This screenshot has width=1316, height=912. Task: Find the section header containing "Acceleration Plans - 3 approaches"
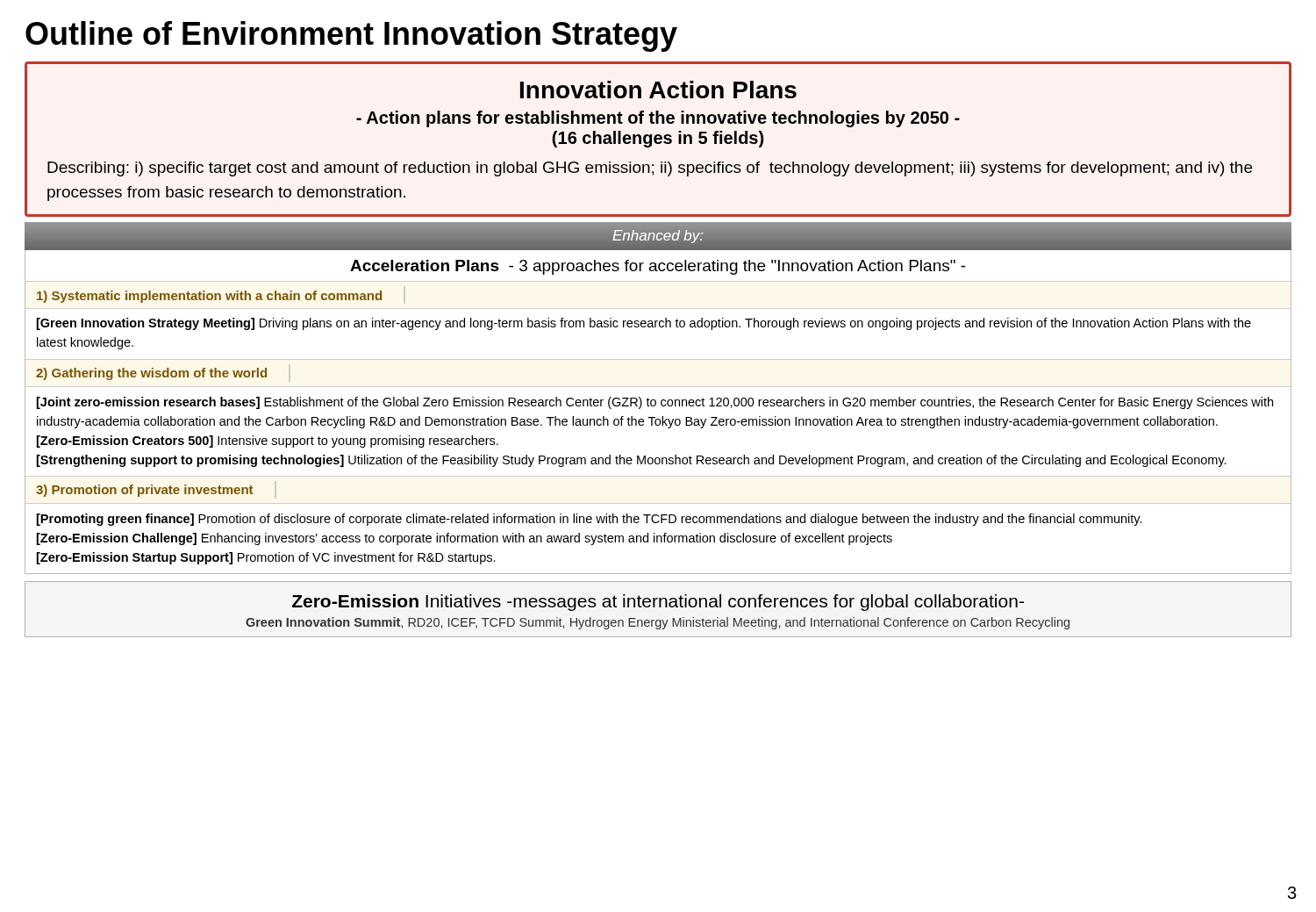pyautogui.click(x=658, y=412)
